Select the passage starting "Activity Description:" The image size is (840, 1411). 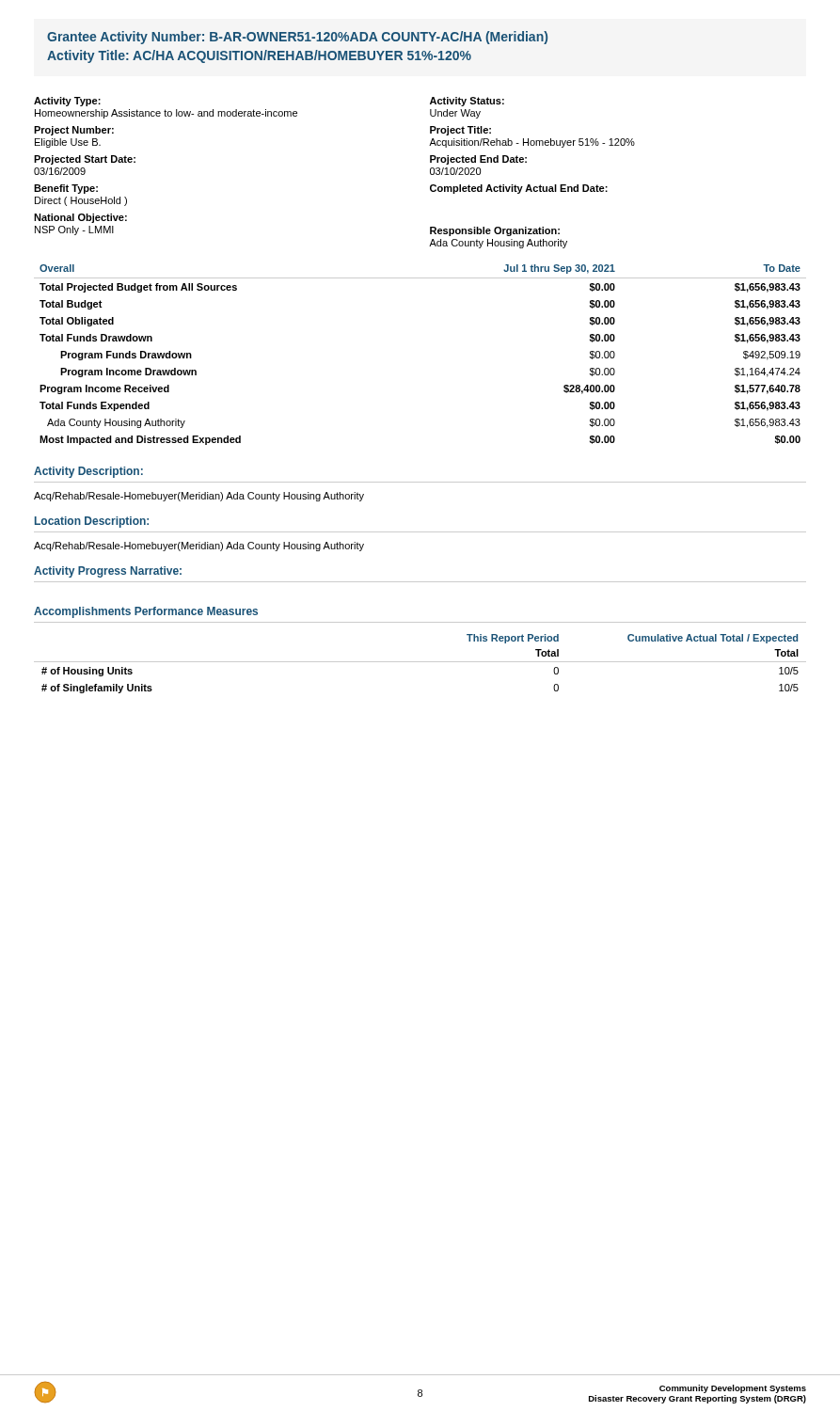tap(89, 471)
